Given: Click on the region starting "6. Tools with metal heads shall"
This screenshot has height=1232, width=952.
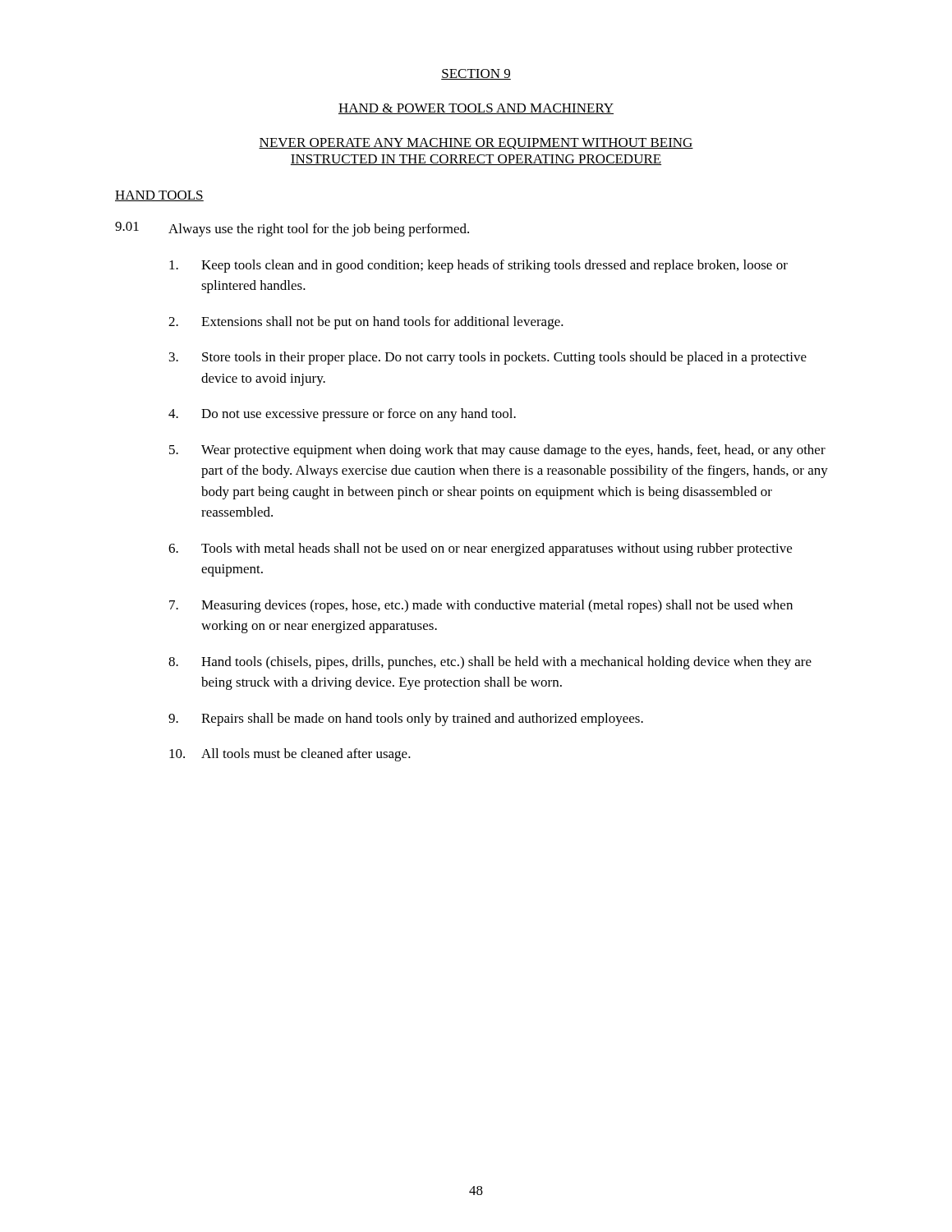Looking at the screenshot, I should pos(503,558).
